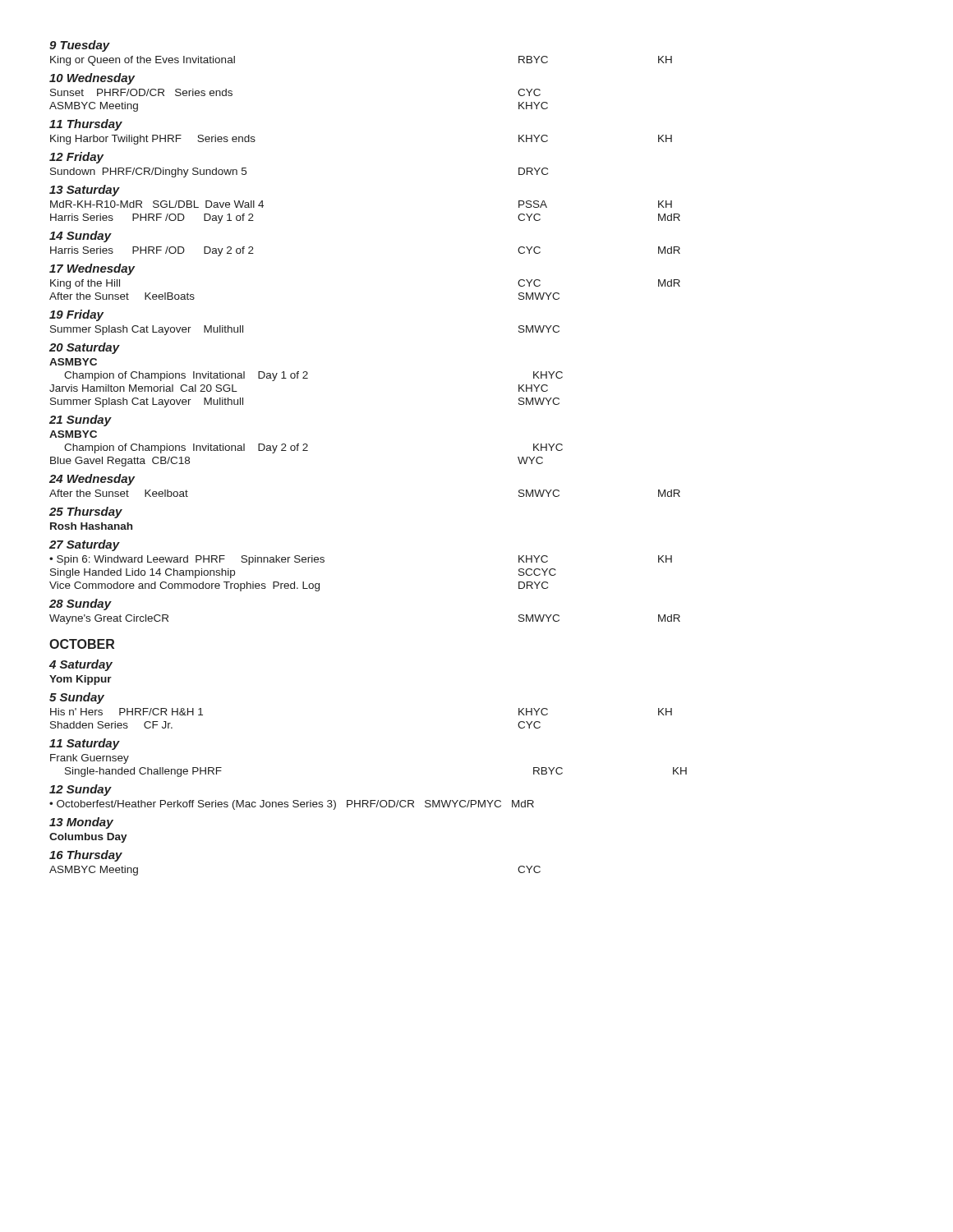Point to "13 Saturday"
Viewport: 953px width, 1232px height.
coord(84,189)
